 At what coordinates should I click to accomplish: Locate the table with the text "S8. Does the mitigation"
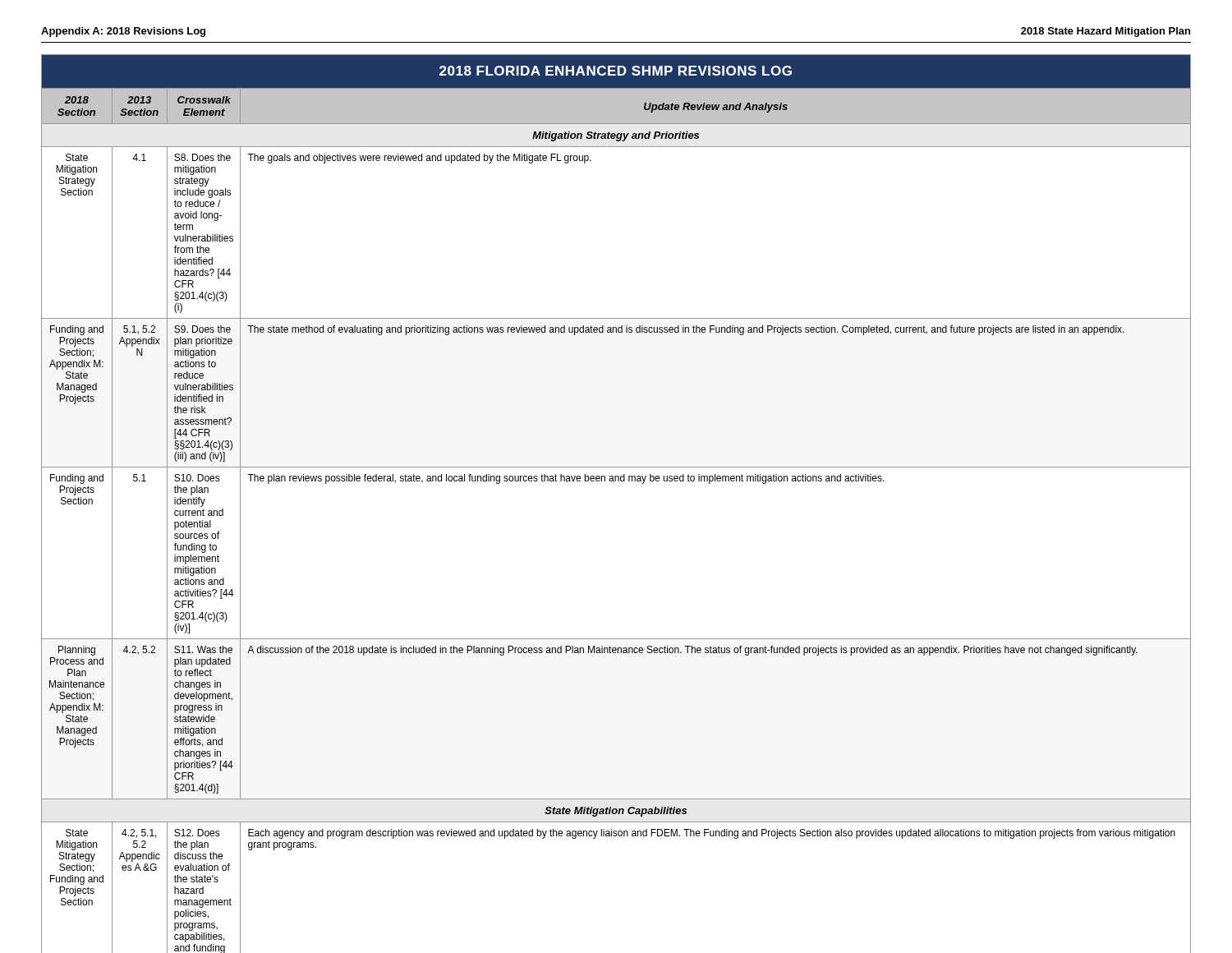pyautogui.click(x=616, y=504)
